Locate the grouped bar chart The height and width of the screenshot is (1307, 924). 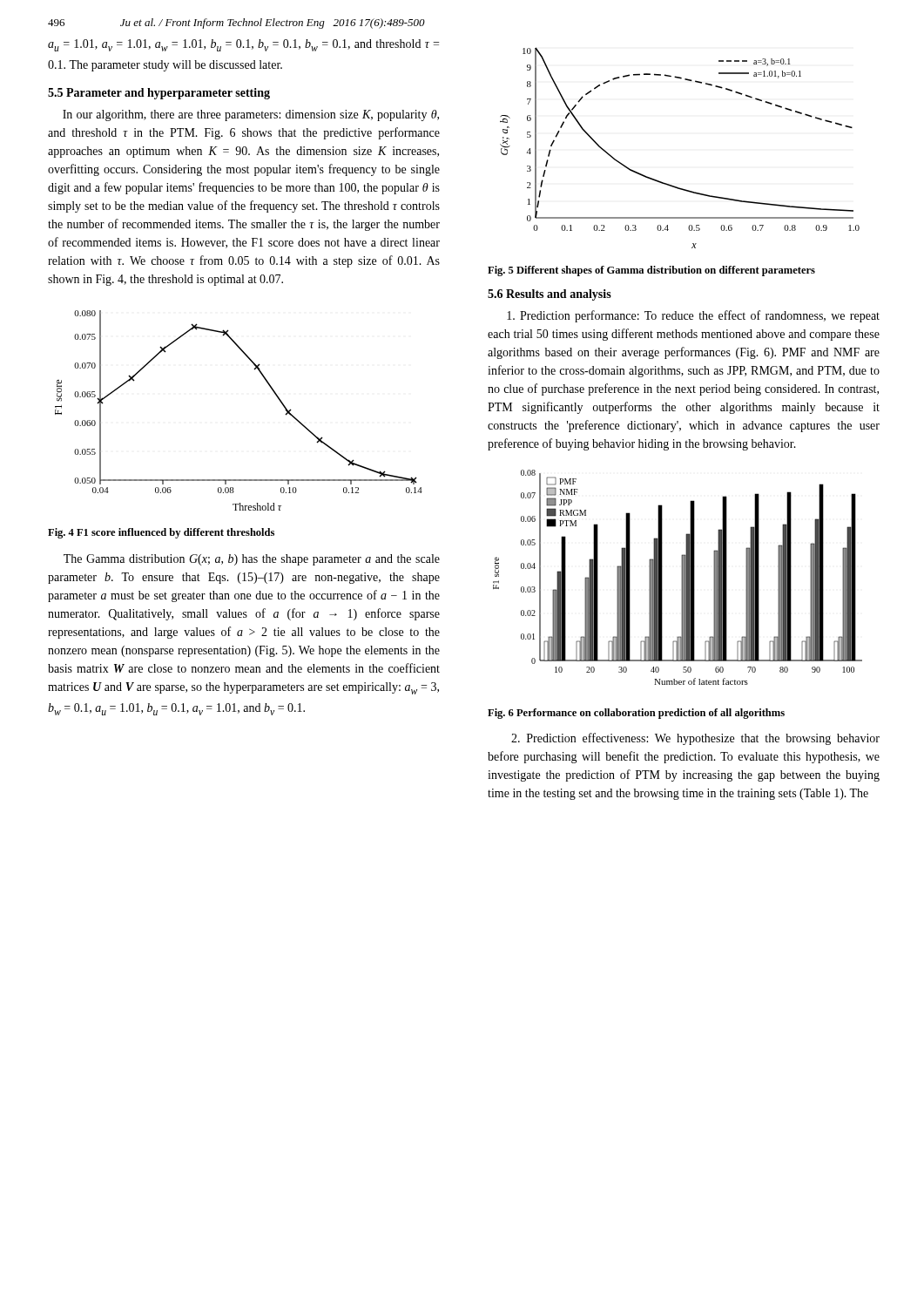(x=684, y=582)
